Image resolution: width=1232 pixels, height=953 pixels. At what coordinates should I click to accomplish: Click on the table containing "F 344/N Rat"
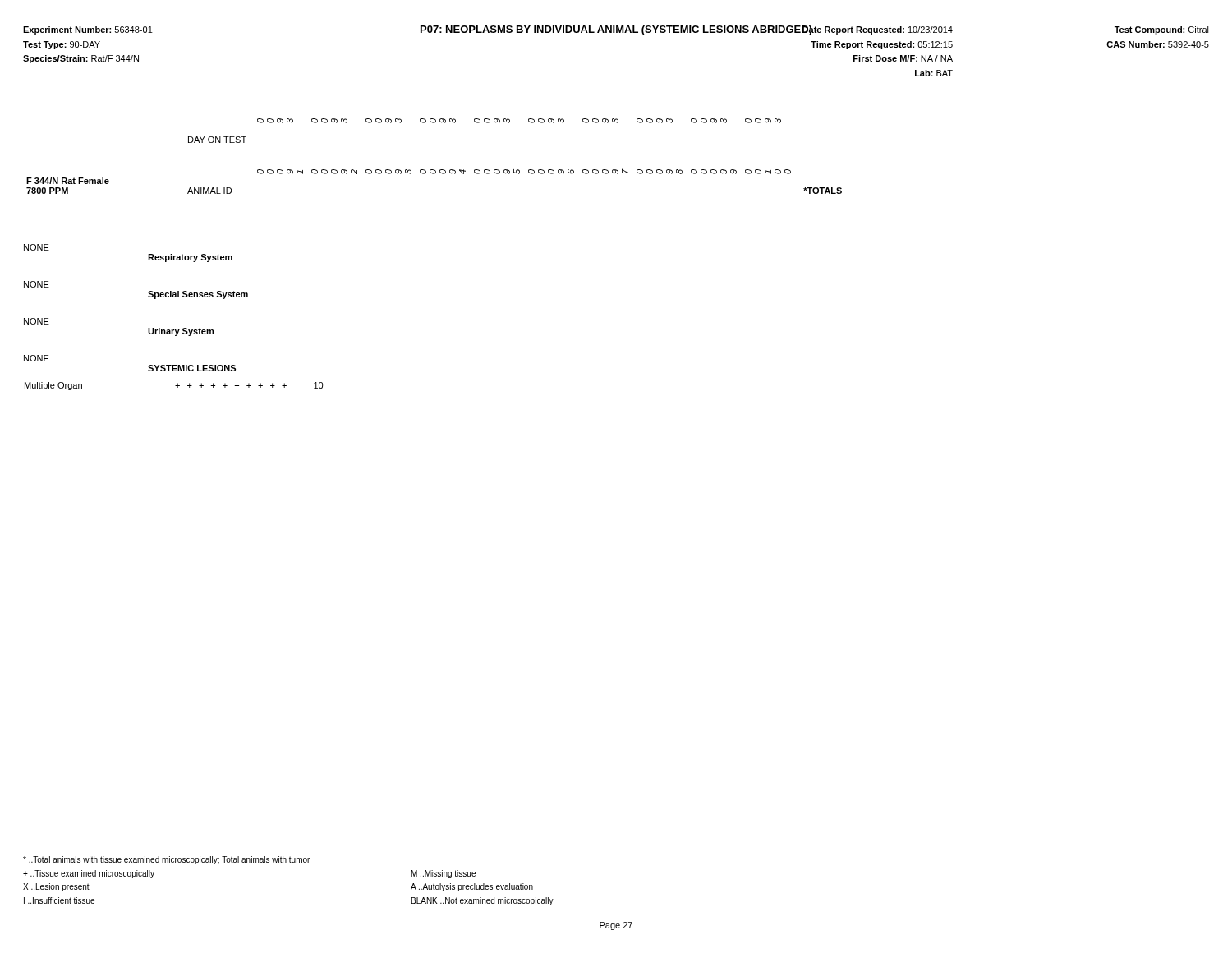(434, 149)
